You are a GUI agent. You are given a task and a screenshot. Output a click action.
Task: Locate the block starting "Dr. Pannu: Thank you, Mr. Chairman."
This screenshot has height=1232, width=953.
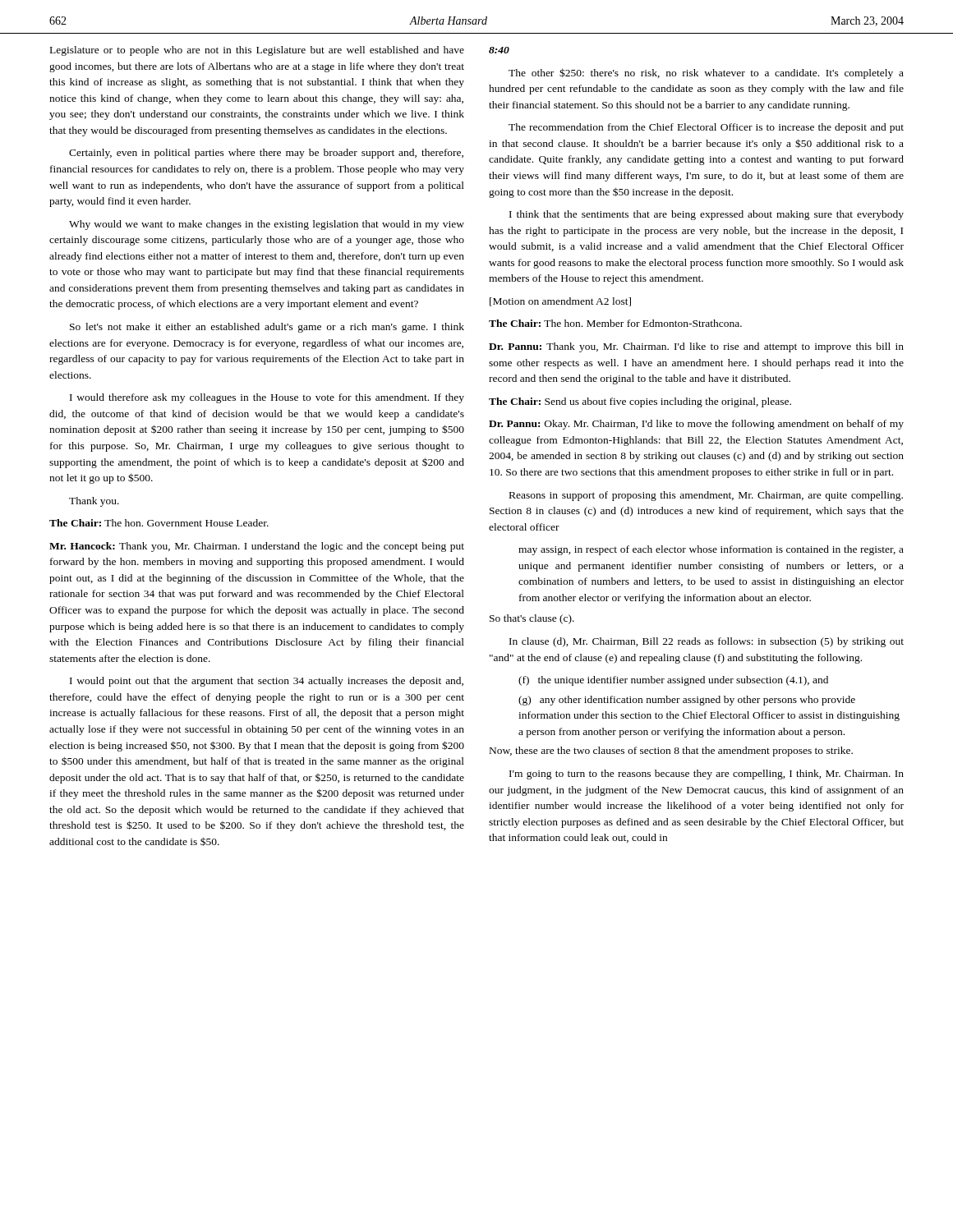[696, 363]
